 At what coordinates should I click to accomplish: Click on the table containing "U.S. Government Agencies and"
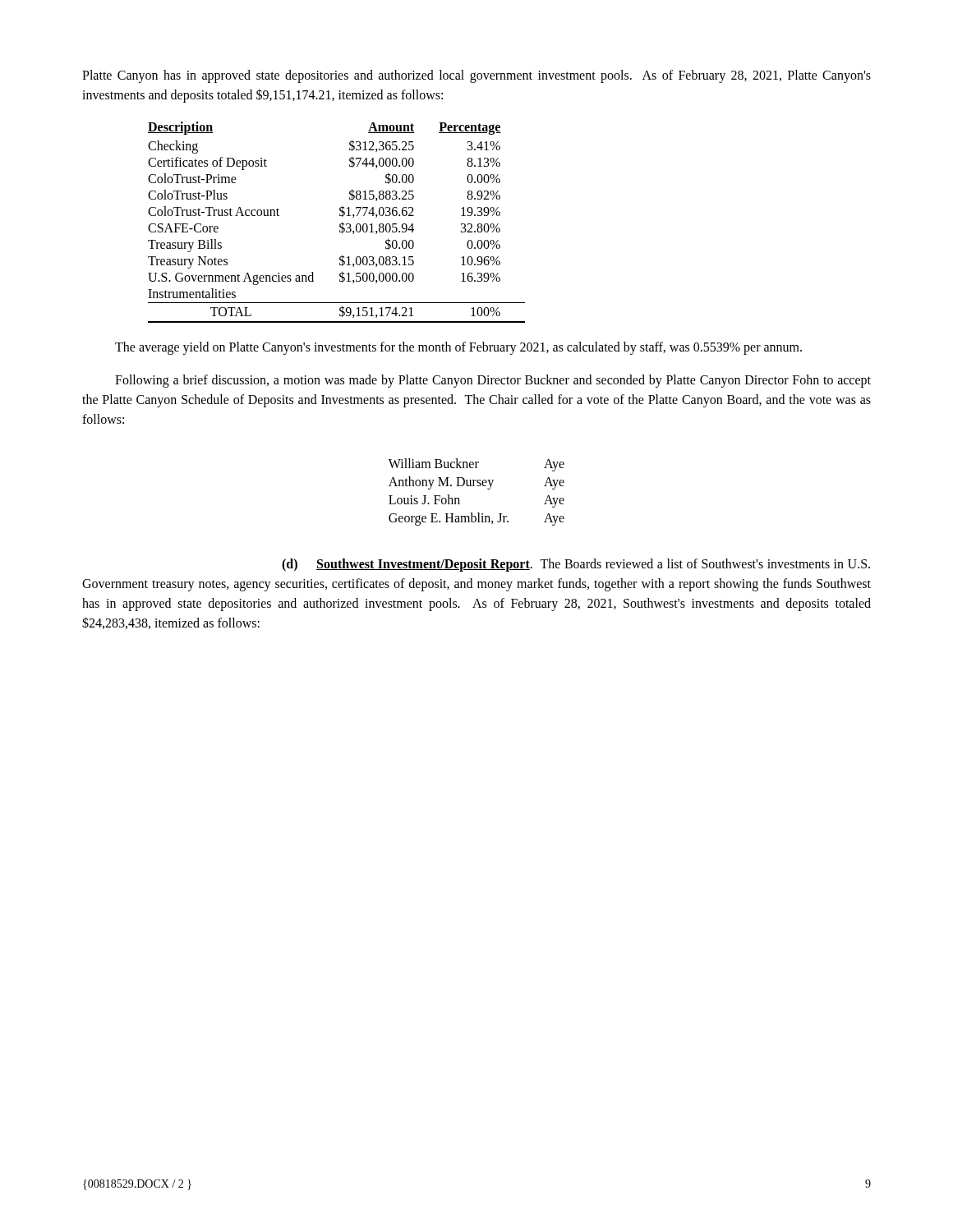509,221
